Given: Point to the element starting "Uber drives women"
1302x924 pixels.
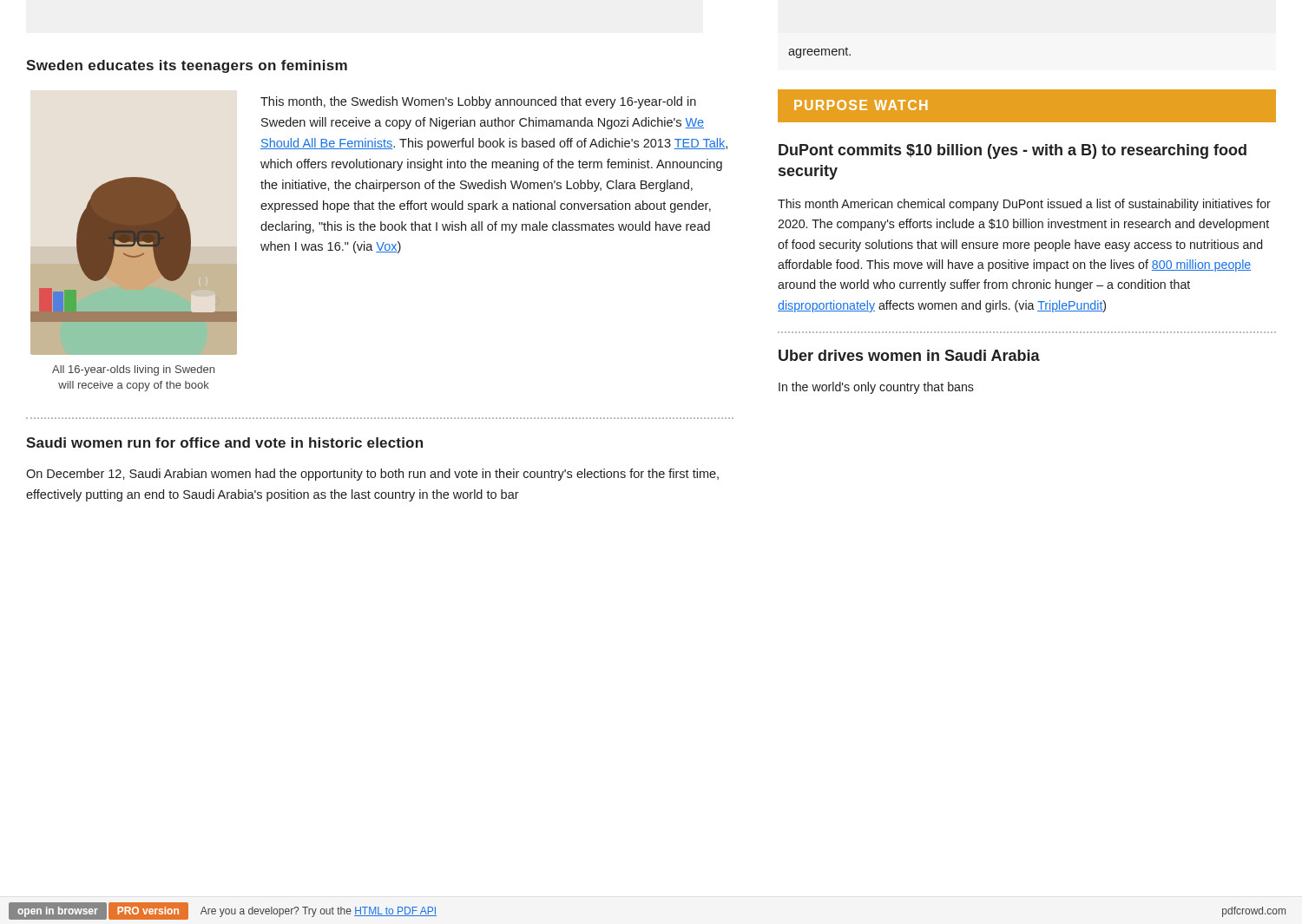Looking at the screenshot, I should [909, 356].
